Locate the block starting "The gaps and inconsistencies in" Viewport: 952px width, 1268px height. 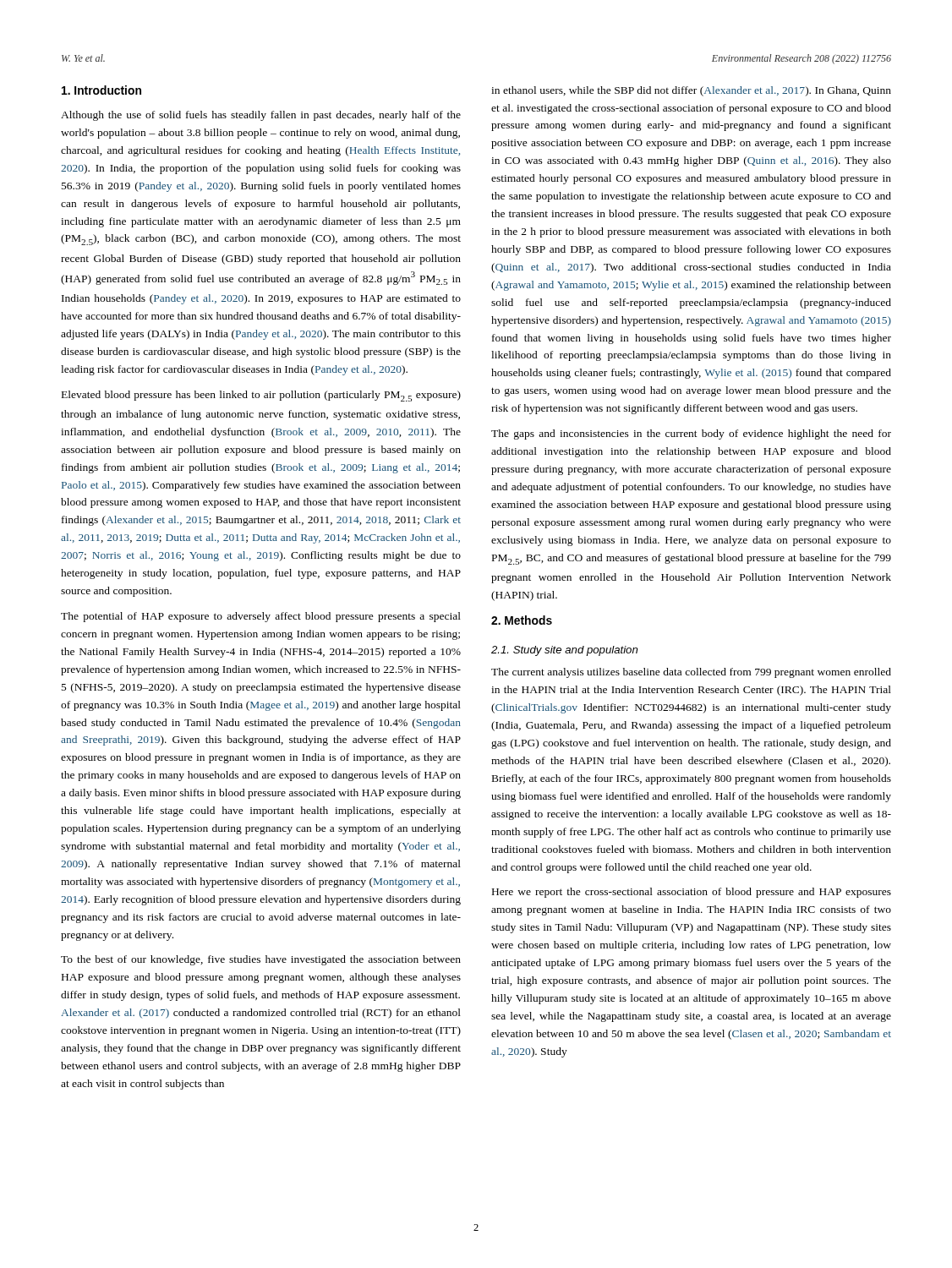pos(691,515)
